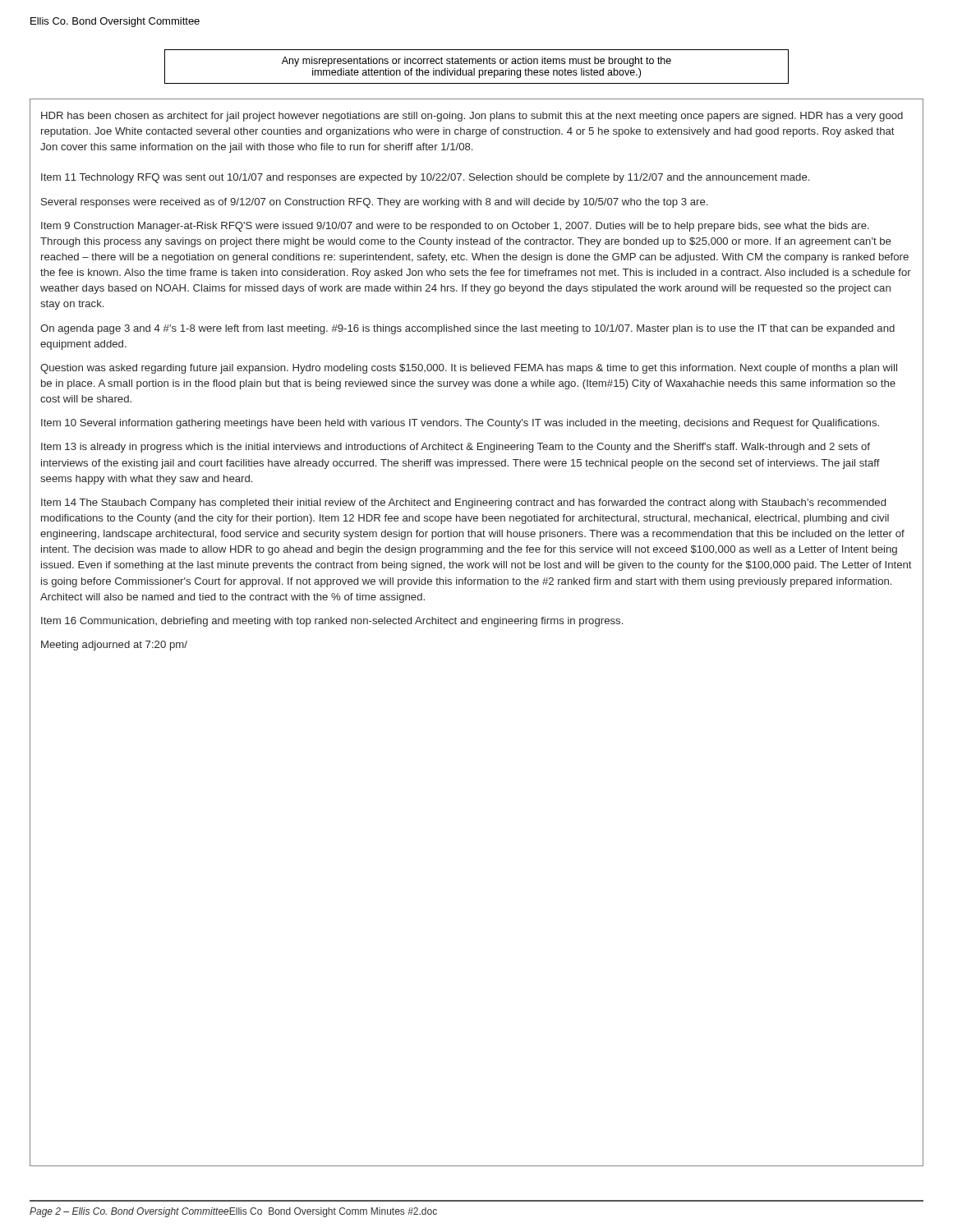
Task: Click the passage that begins "Meeting adjourned at"
Action: 114,644
